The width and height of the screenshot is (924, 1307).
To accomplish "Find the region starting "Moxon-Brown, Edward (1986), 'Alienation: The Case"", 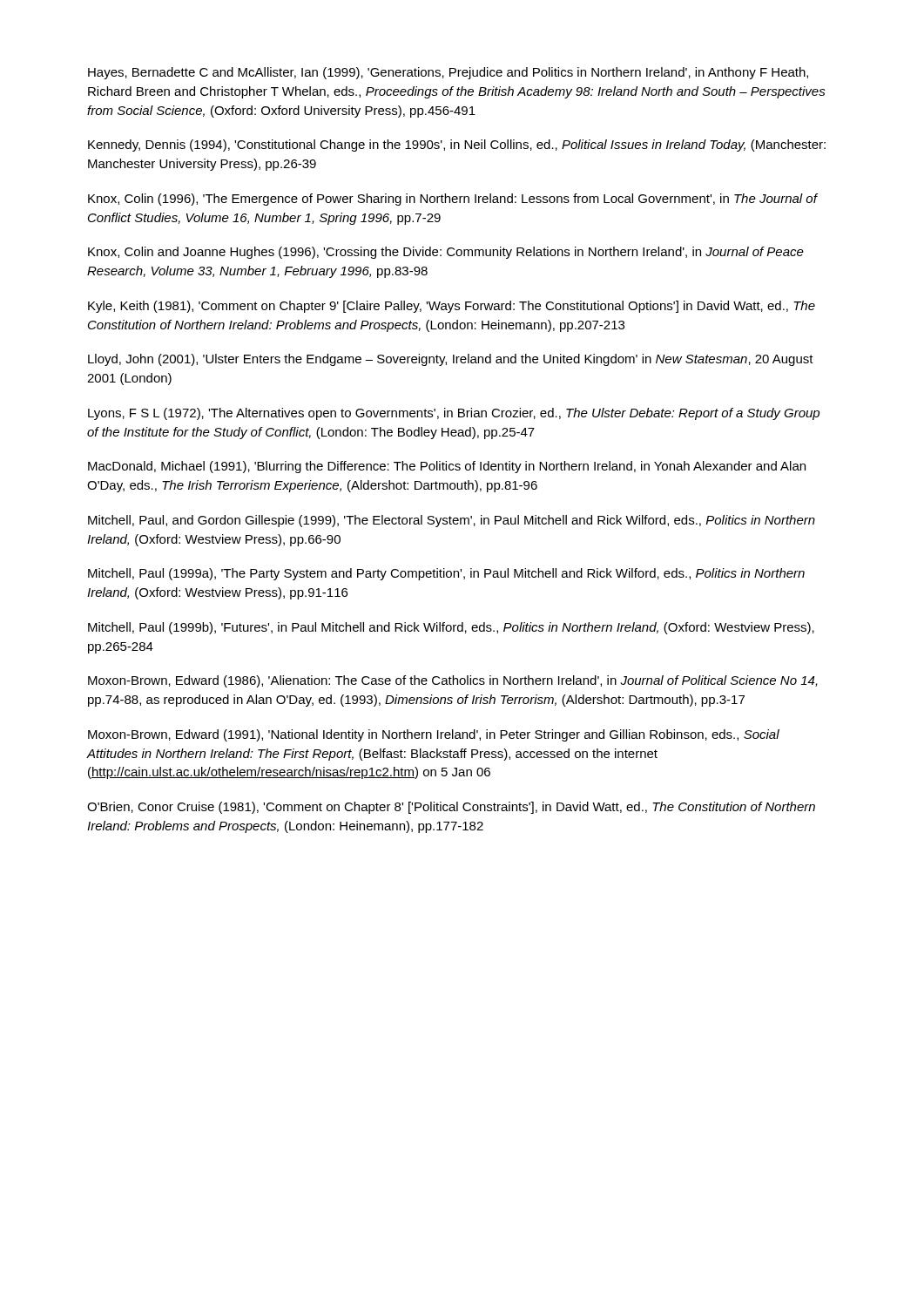I will [453, 690].
